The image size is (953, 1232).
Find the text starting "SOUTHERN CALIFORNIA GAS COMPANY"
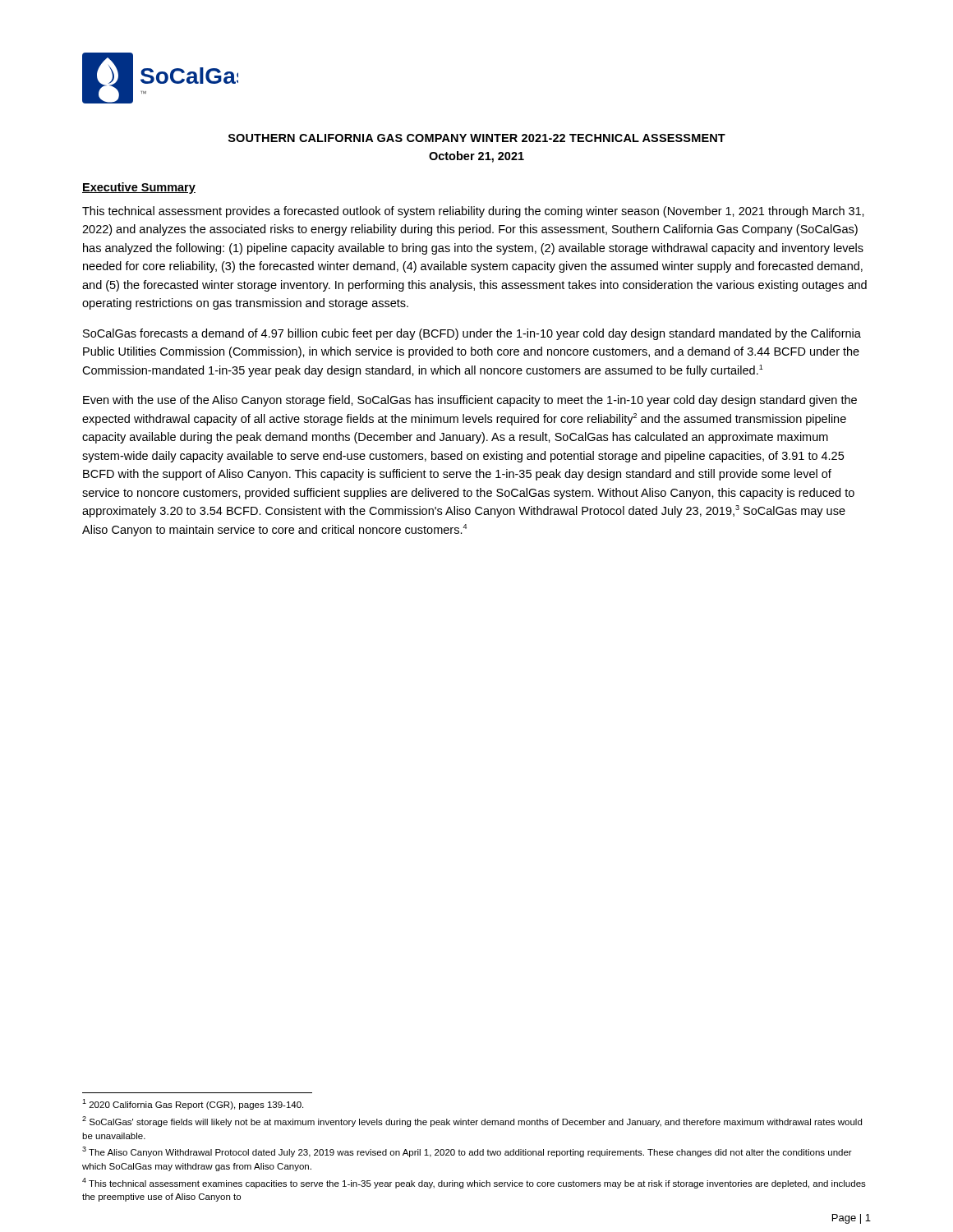(x=476, y=138)
